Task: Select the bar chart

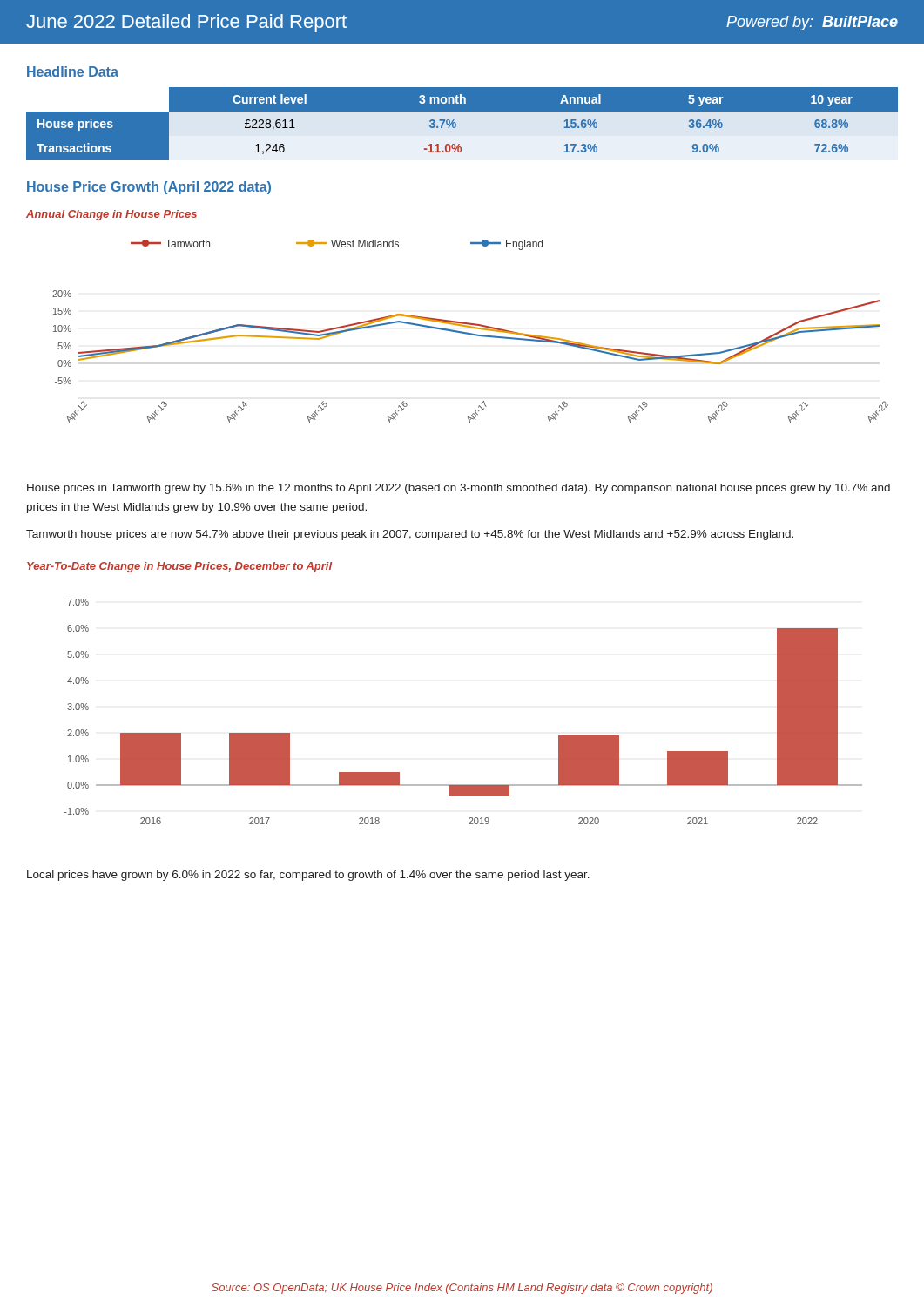Action: coord(462,715)
